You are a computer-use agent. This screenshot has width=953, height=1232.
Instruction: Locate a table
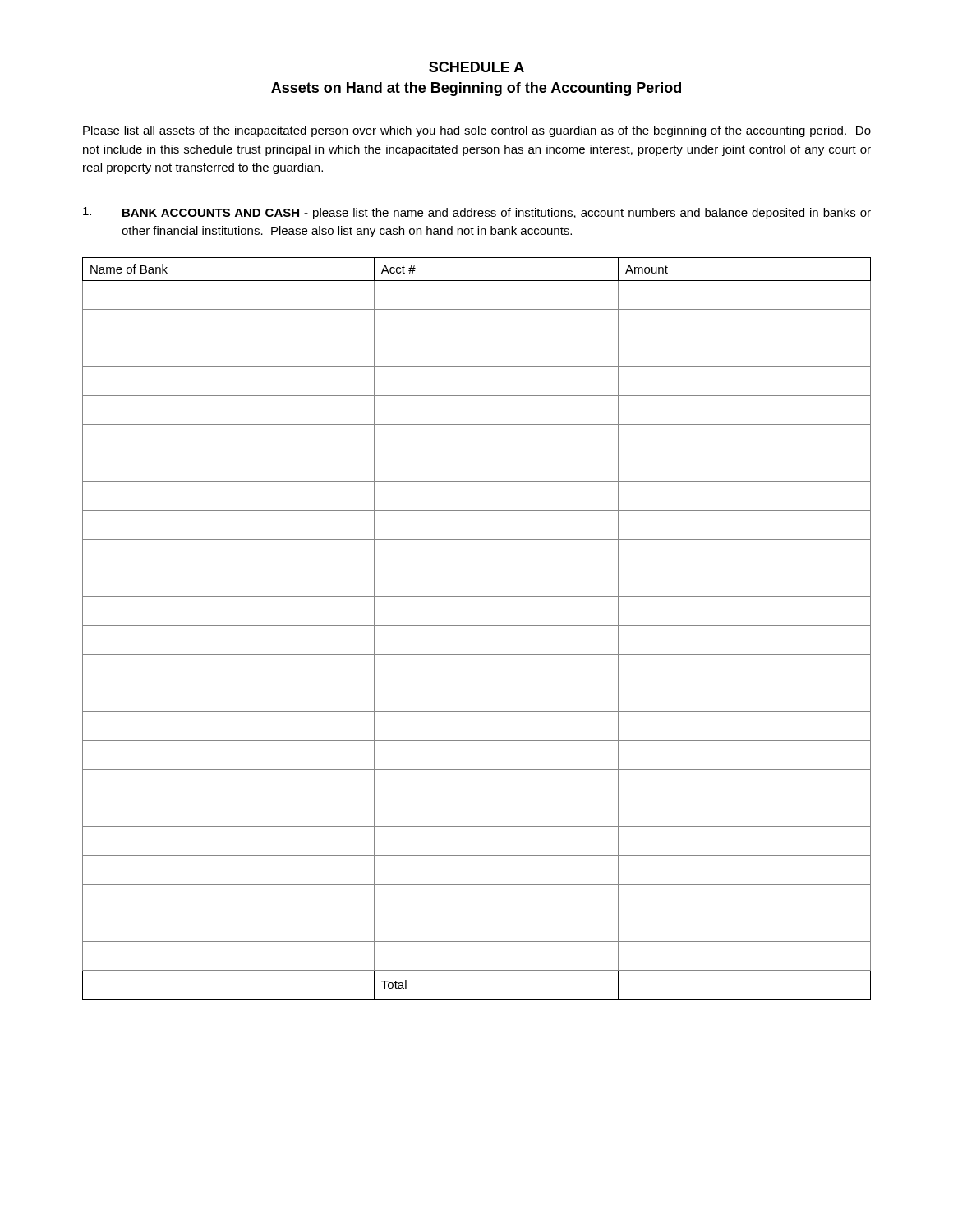[x=476, y=628]
